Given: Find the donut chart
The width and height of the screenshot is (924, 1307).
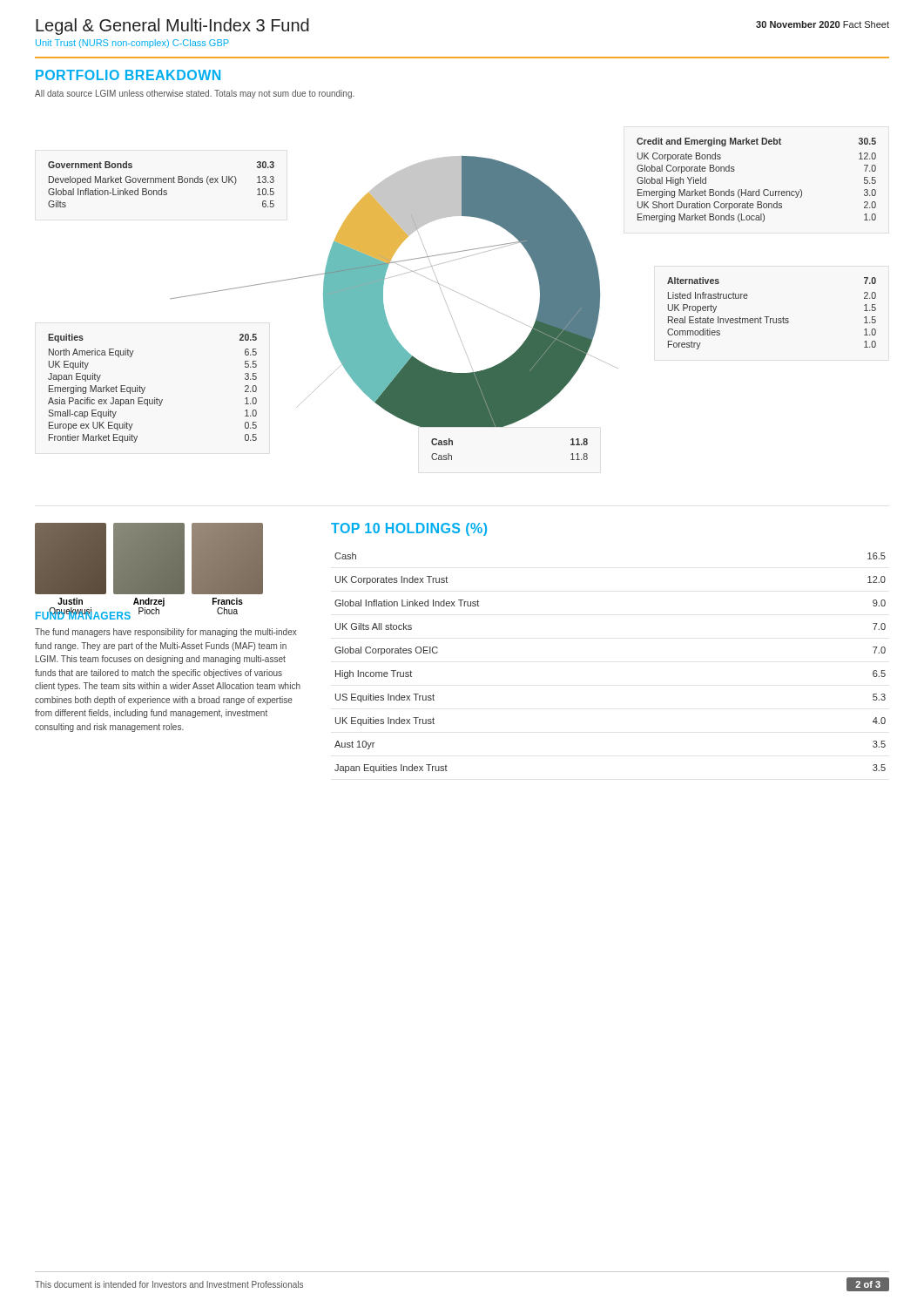Looking at the screenshot, I should coord(462,295).
